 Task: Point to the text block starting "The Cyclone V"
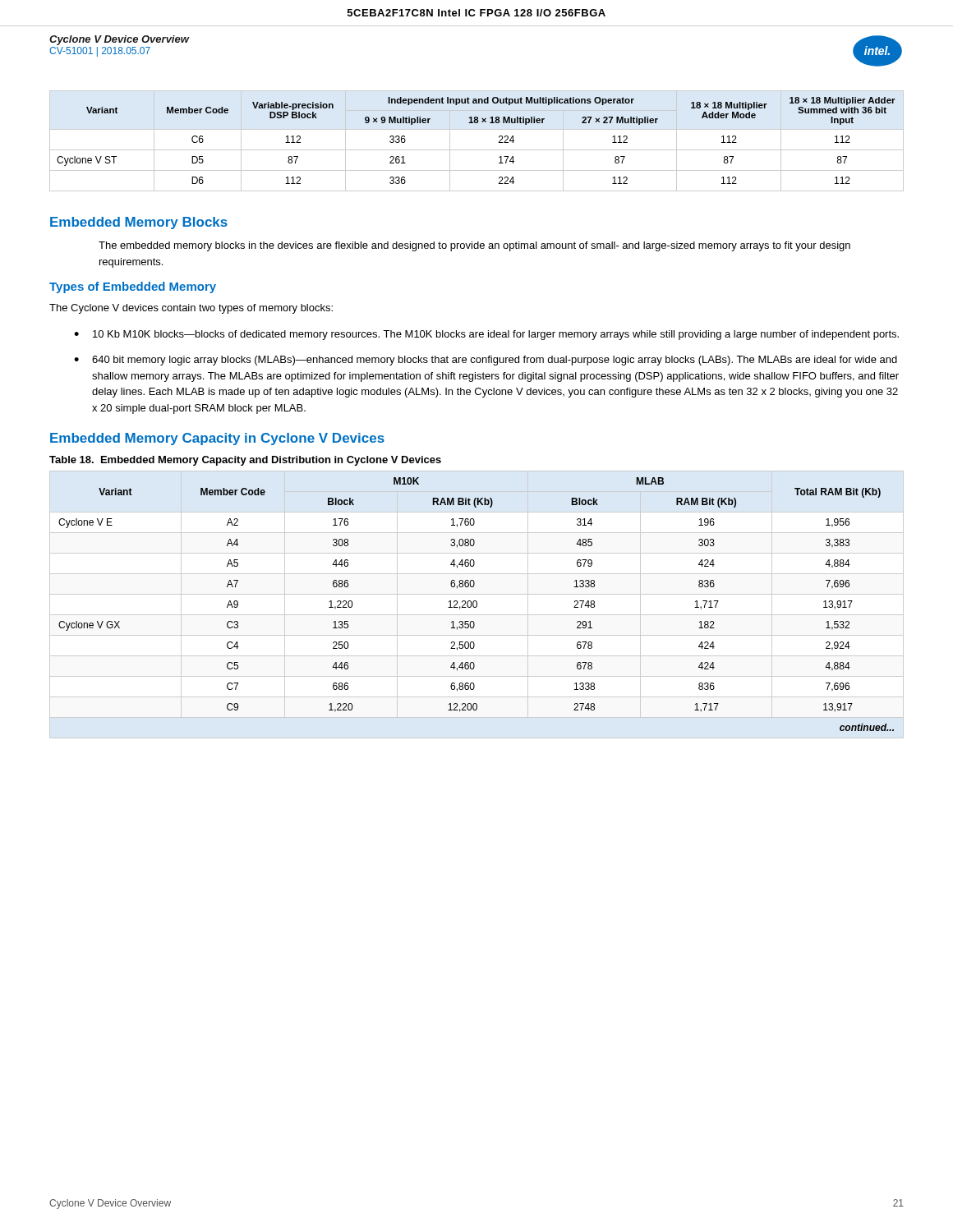click(191, 308)
